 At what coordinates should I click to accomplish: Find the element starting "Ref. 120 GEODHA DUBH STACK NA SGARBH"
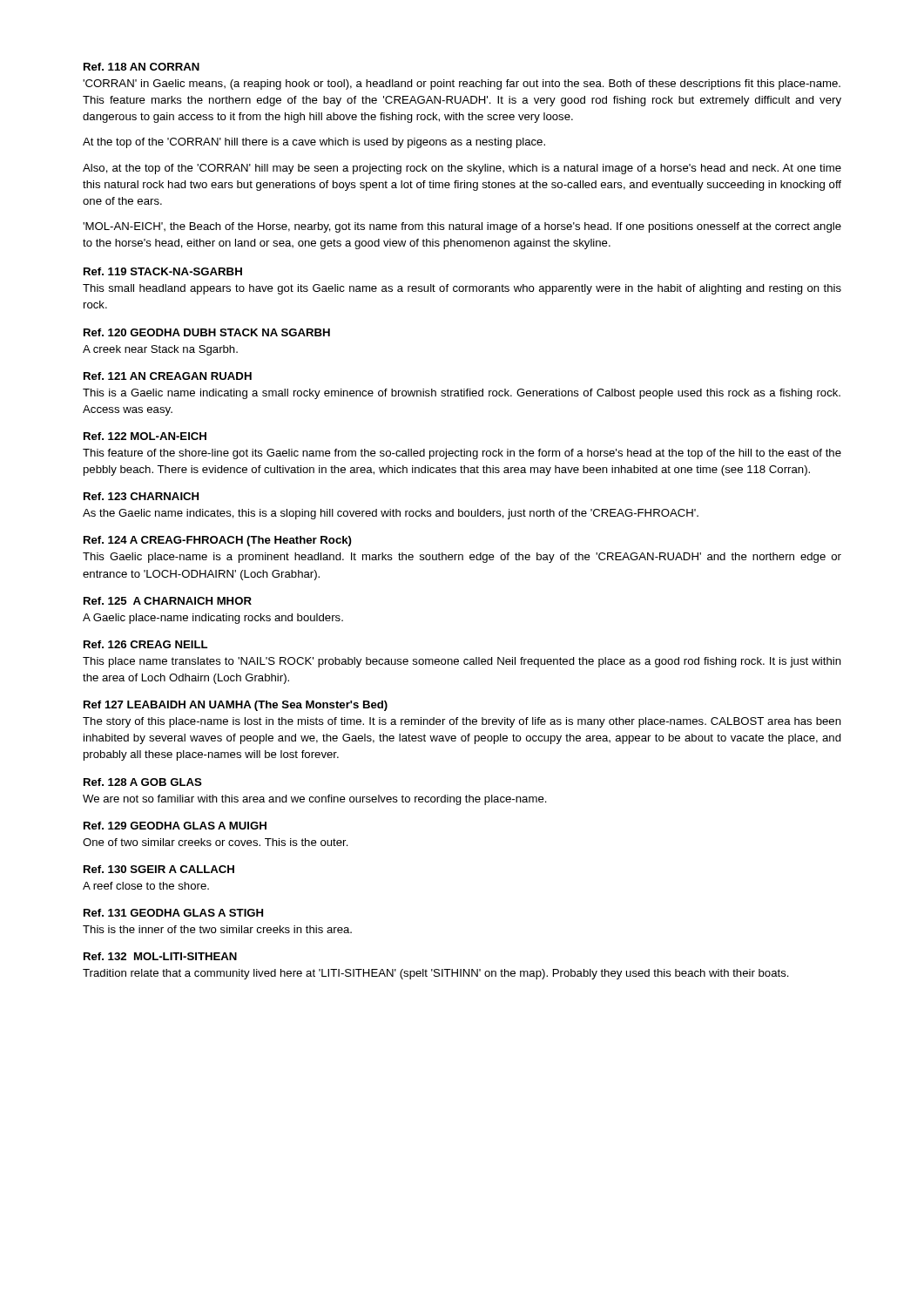tap(207, 332)
